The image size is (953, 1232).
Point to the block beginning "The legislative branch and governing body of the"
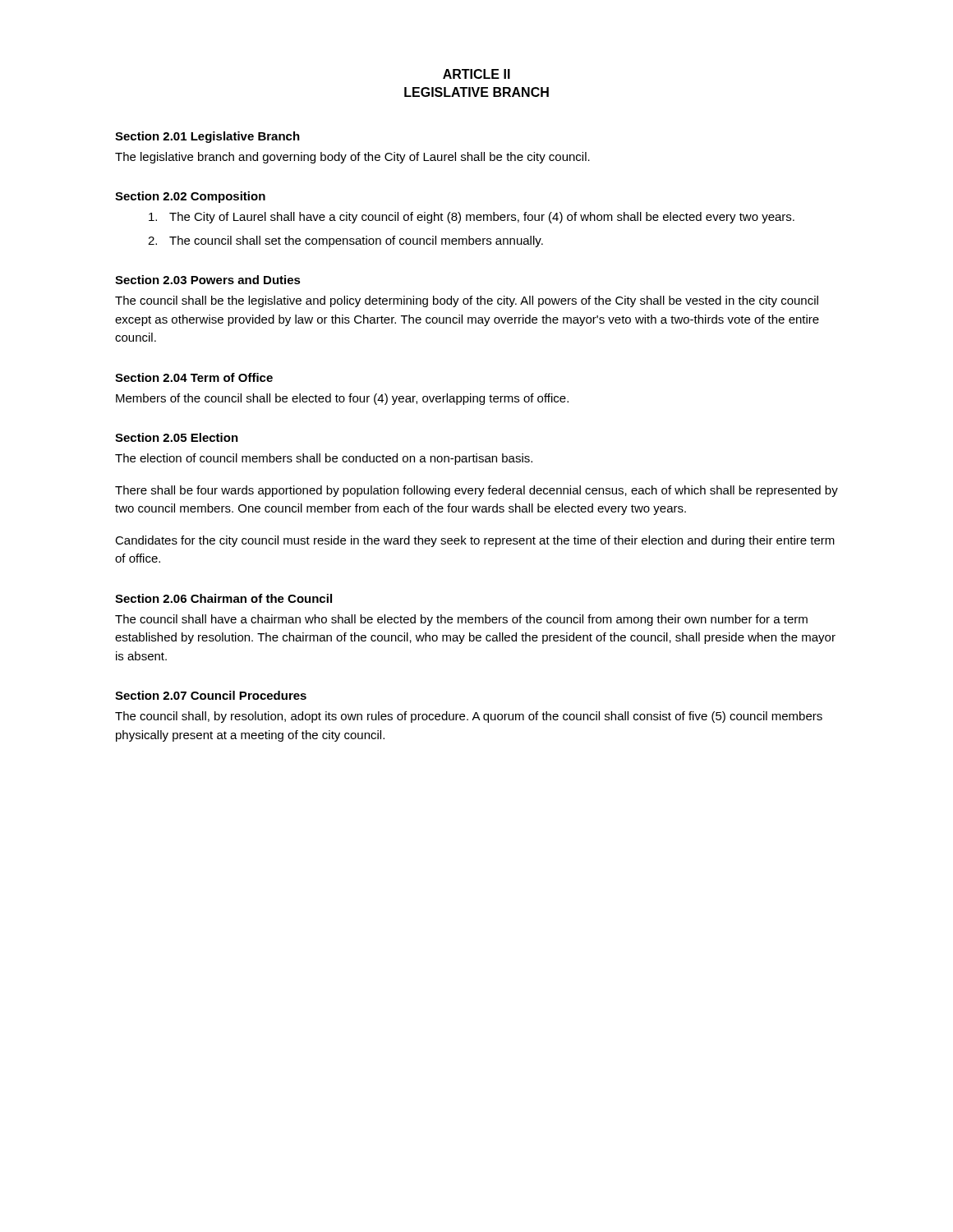[x=353, y=156]
